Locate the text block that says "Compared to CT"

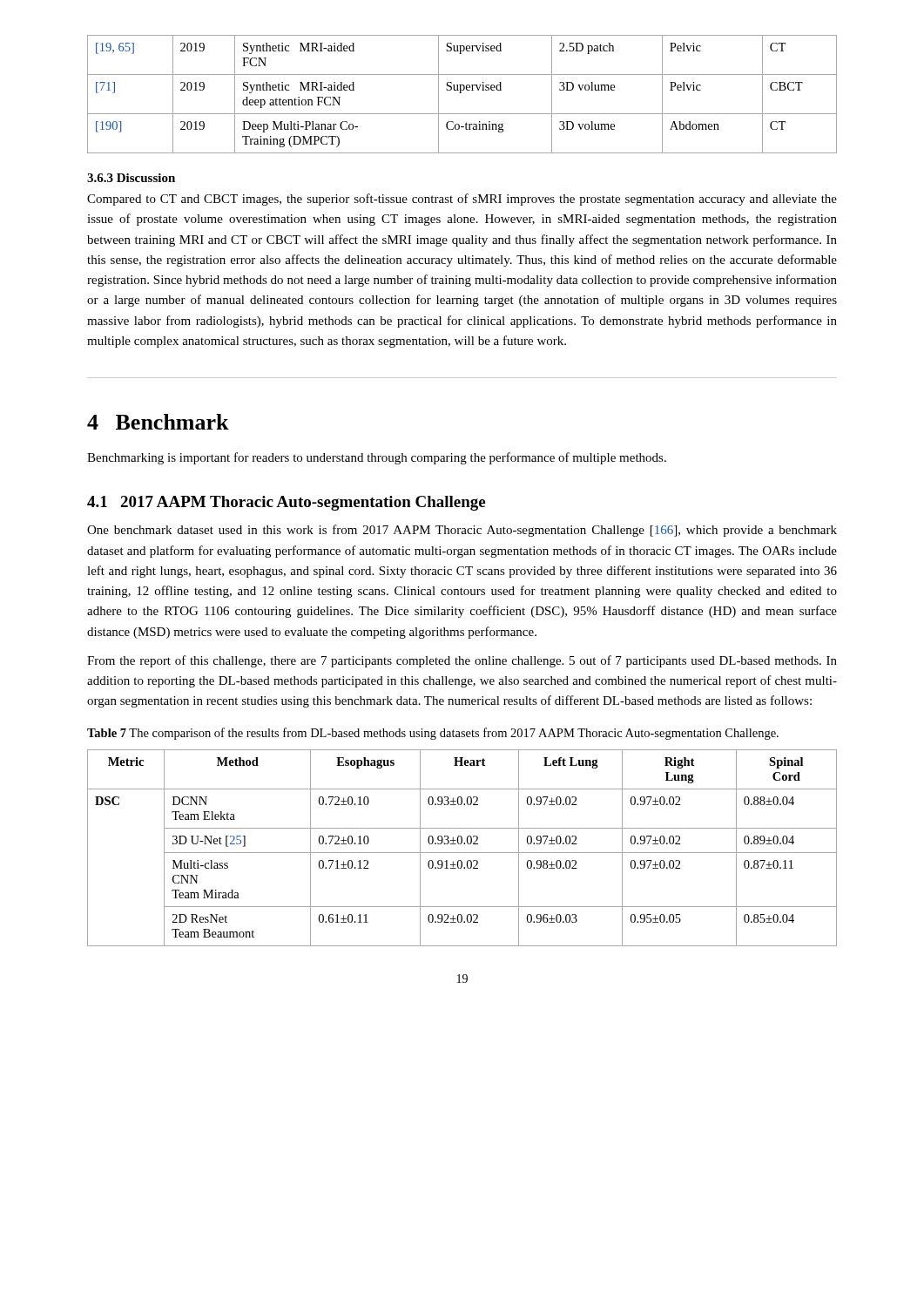click(x=462, y=270)
